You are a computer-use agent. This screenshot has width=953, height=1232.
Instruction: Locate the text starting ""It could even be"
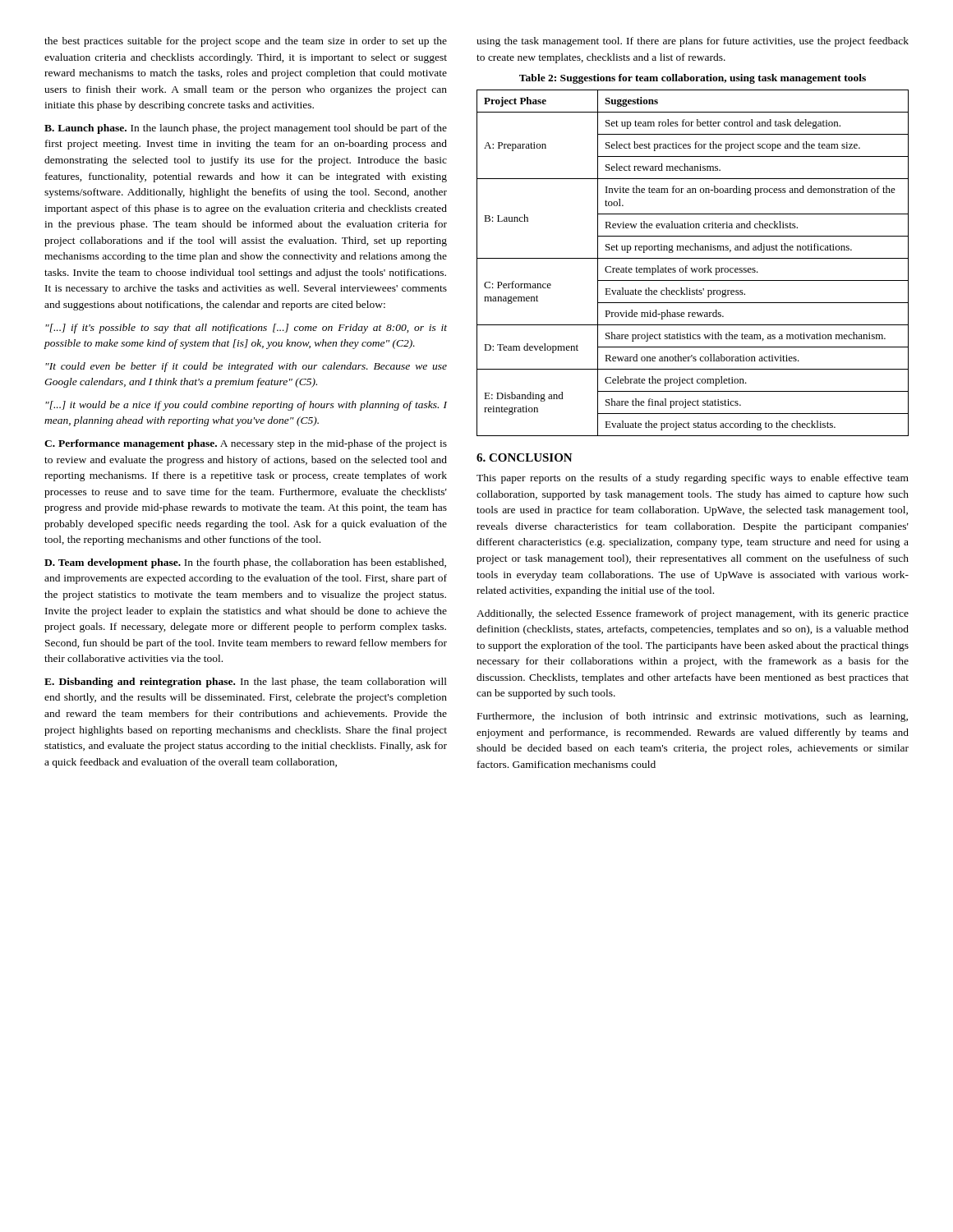[x=246, y=374]
